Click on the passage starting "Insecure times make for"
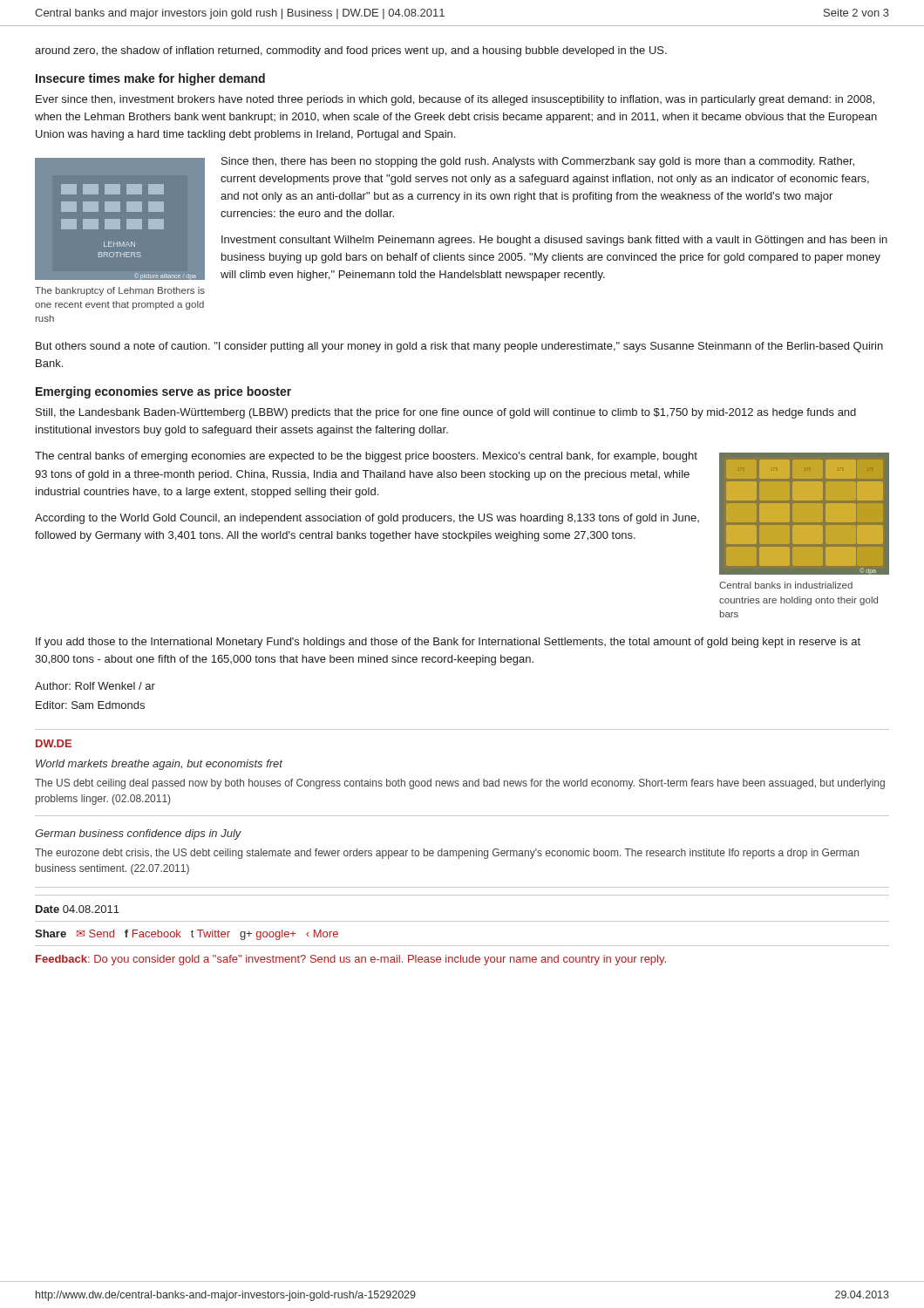924x1308 pixels. point(150,79)
